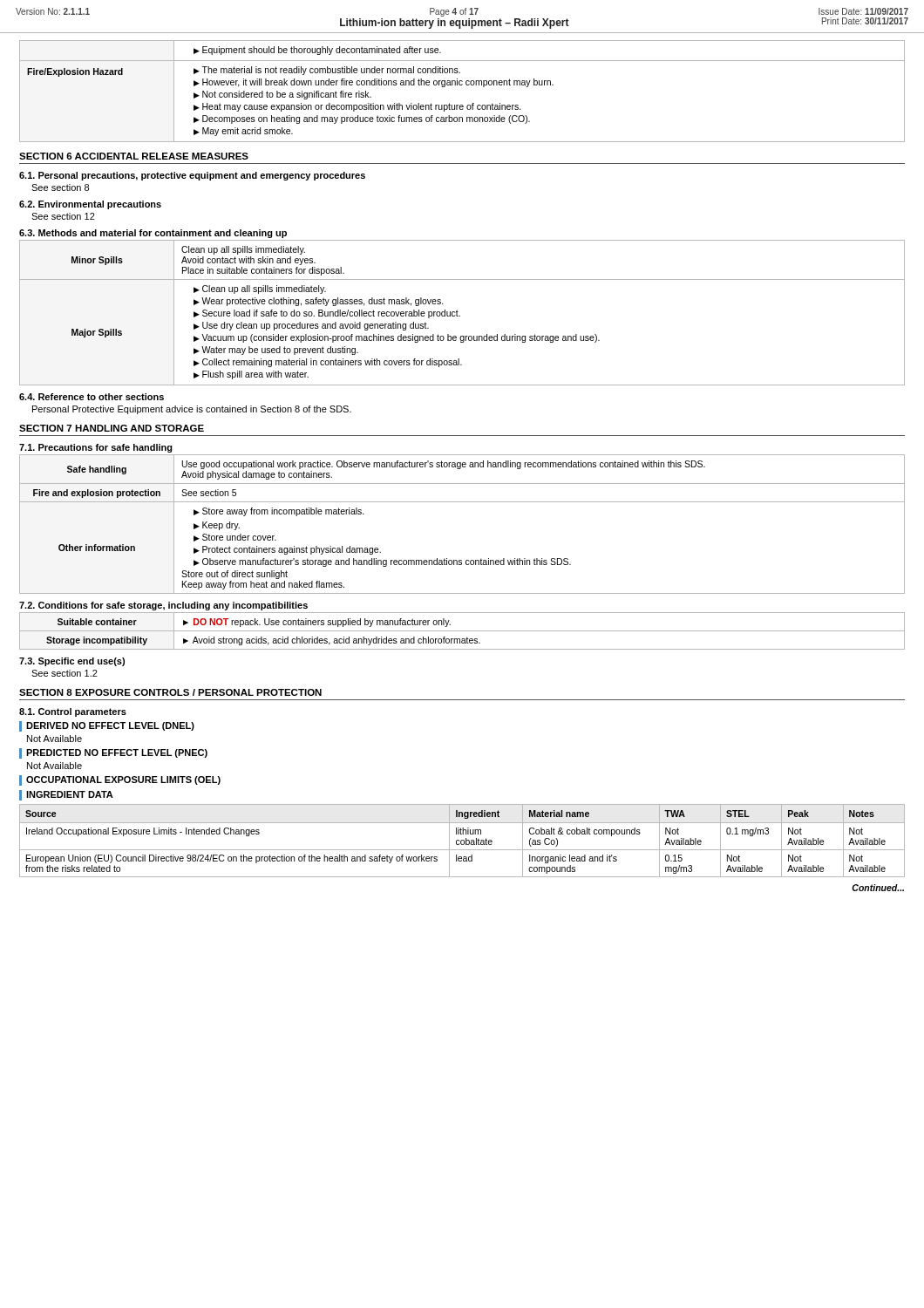Locate the text starting "SECTION 8 EXPOSURE CONTROLS / PERSONAL PROTECTION"
The image size is (924, 1308).
click(x=171, y=692)
